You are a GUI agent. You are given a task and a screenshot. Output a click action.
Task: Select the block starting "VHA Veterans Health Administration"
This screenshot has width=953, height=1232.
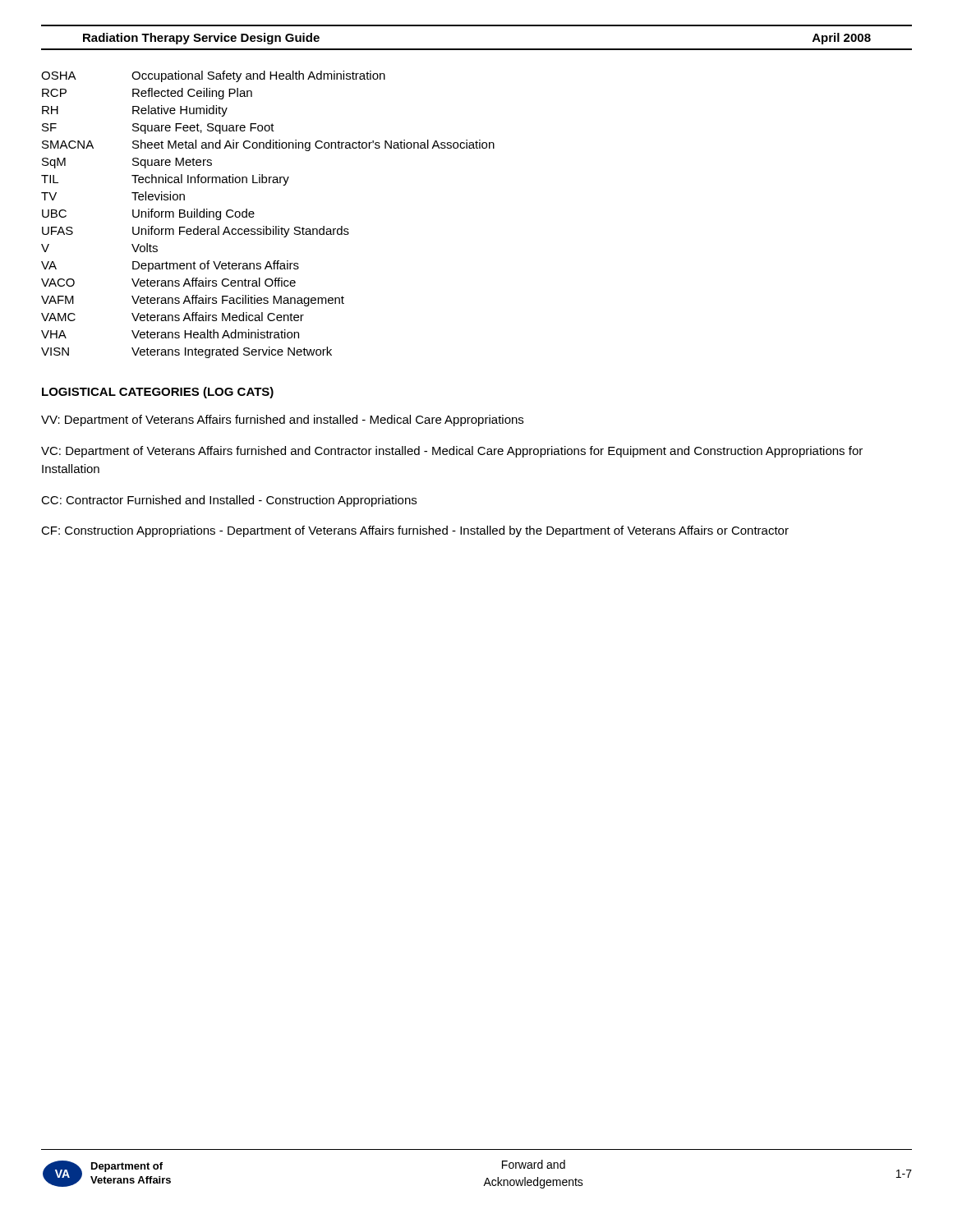[170, 334]
